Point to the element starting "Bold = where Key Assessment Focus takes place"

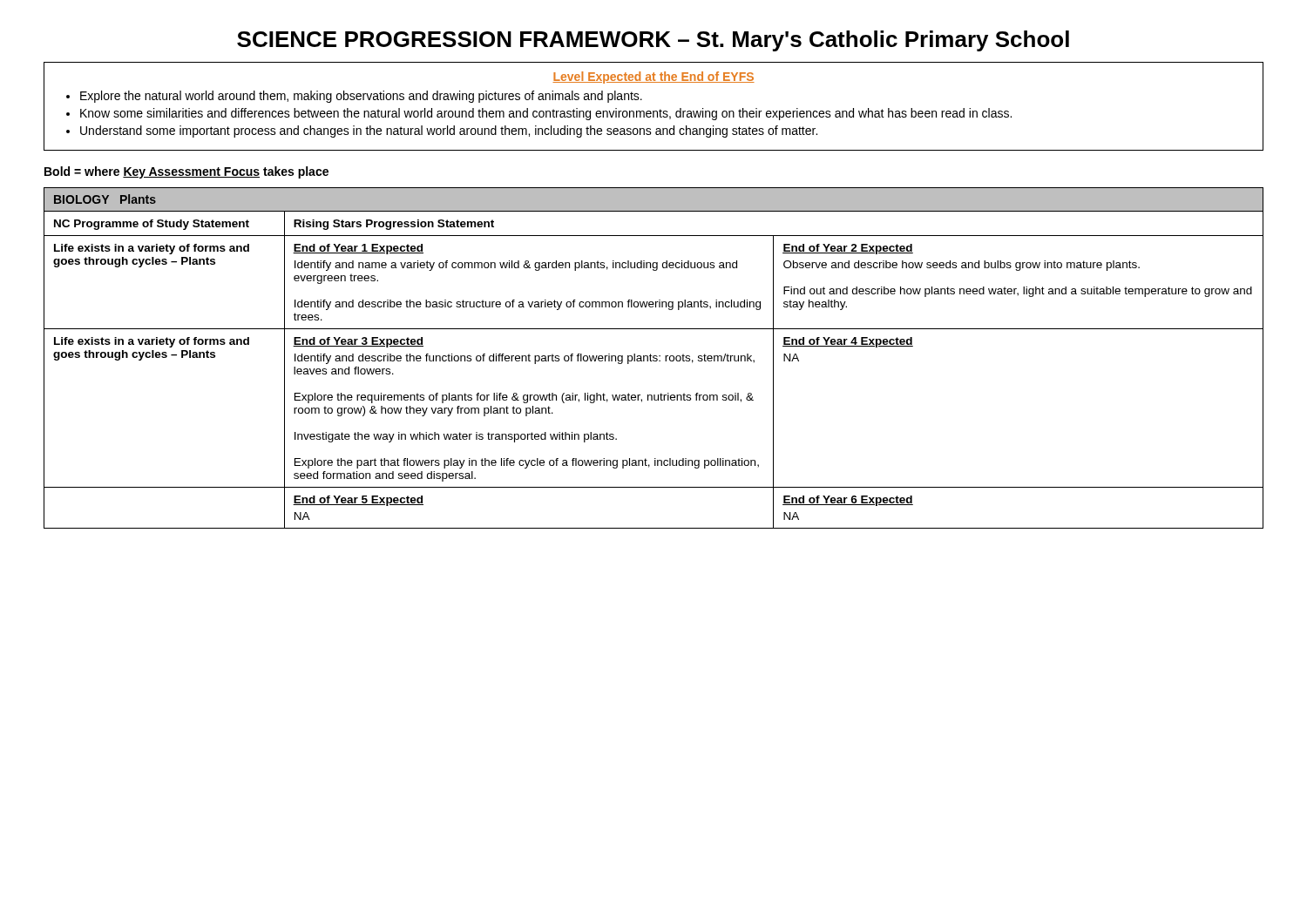pos(186,172)
